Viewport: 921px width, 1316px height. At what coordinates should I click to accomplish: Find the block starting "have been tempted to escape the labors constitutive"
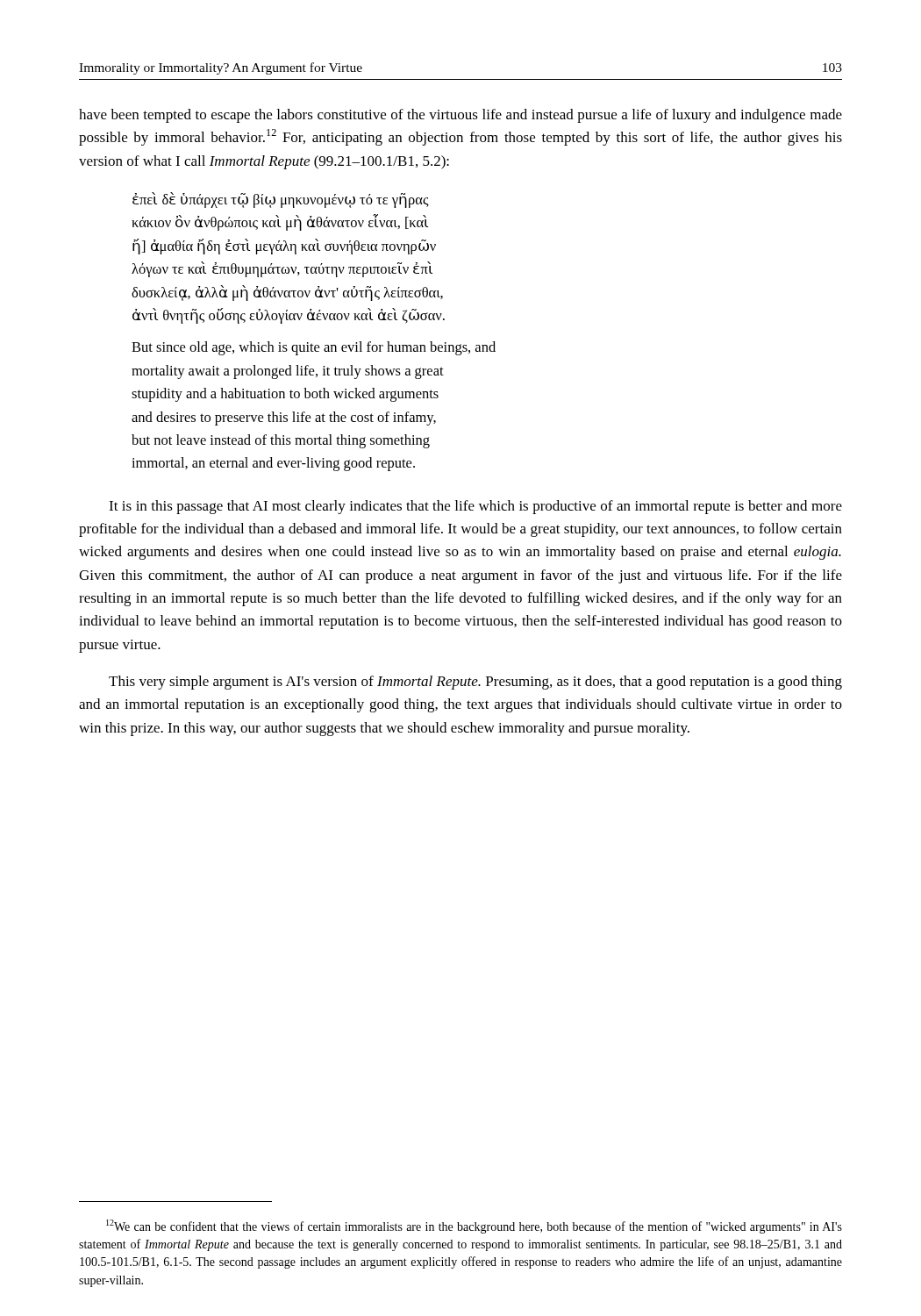tap(460, 138)
